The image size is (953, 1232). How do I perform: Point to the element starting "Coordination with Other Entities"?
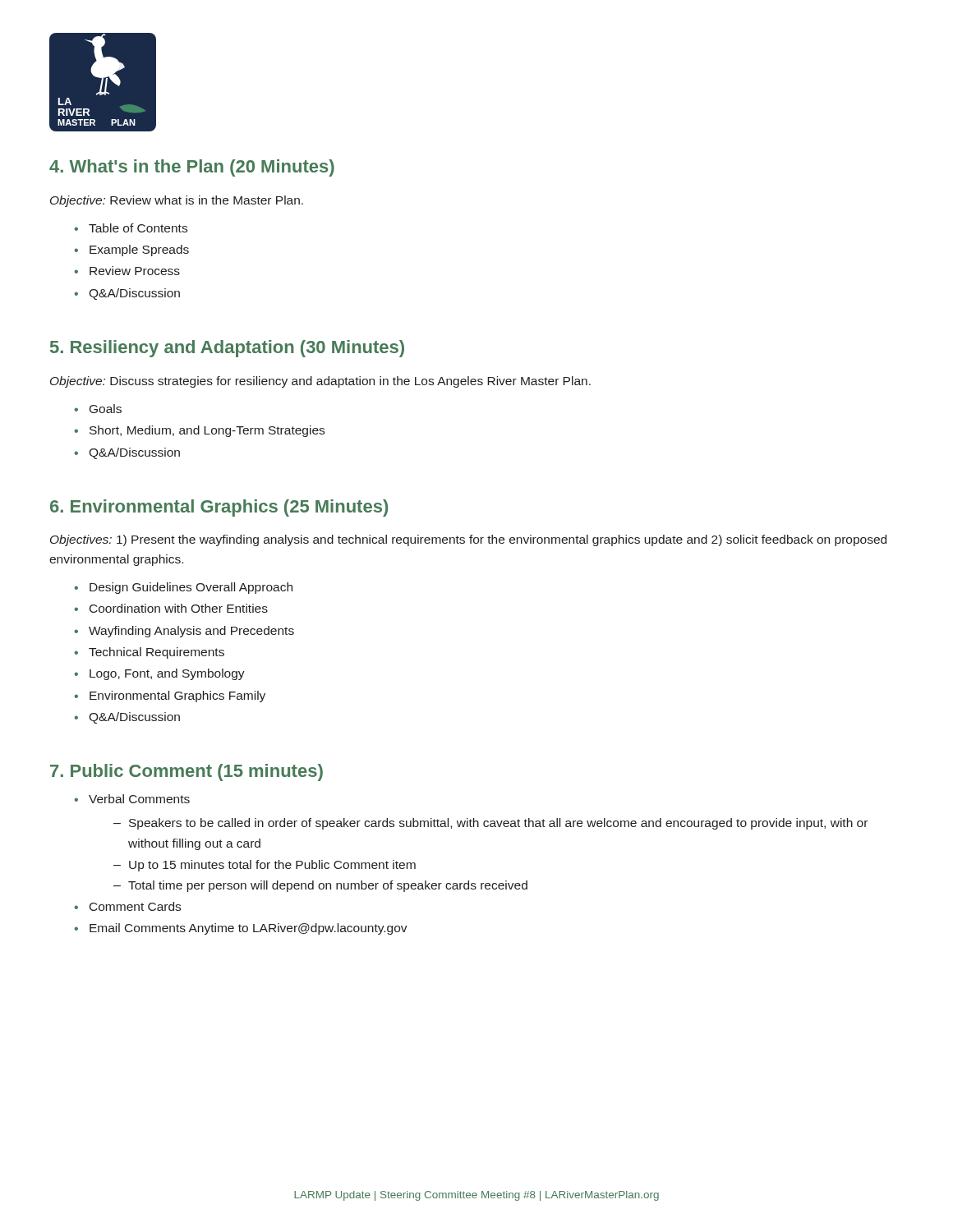tap(178, 608)
